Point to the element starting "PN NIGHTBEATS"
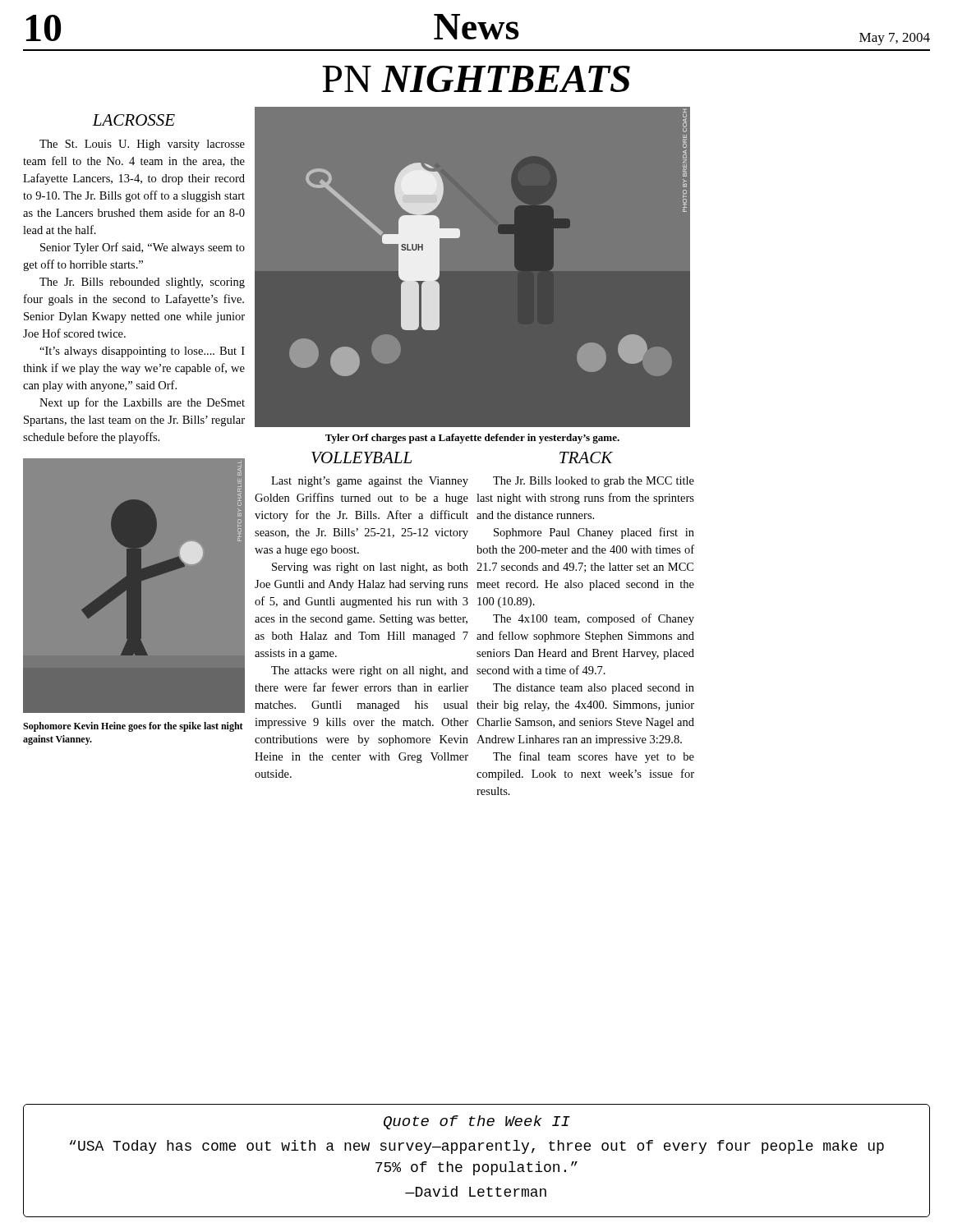 (476, 78)
